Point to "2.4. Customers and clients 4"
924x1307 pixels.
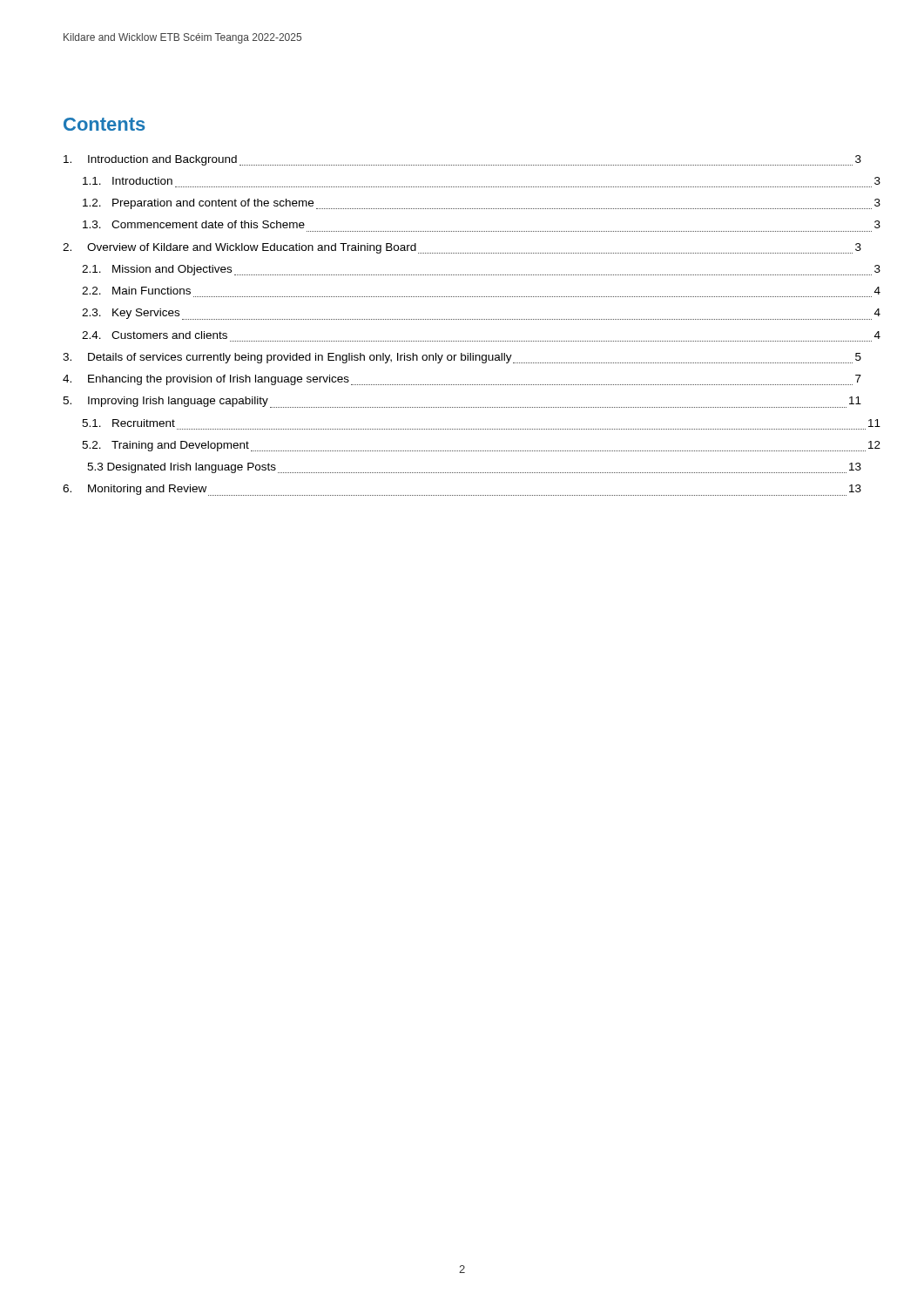tap(481, 335)
